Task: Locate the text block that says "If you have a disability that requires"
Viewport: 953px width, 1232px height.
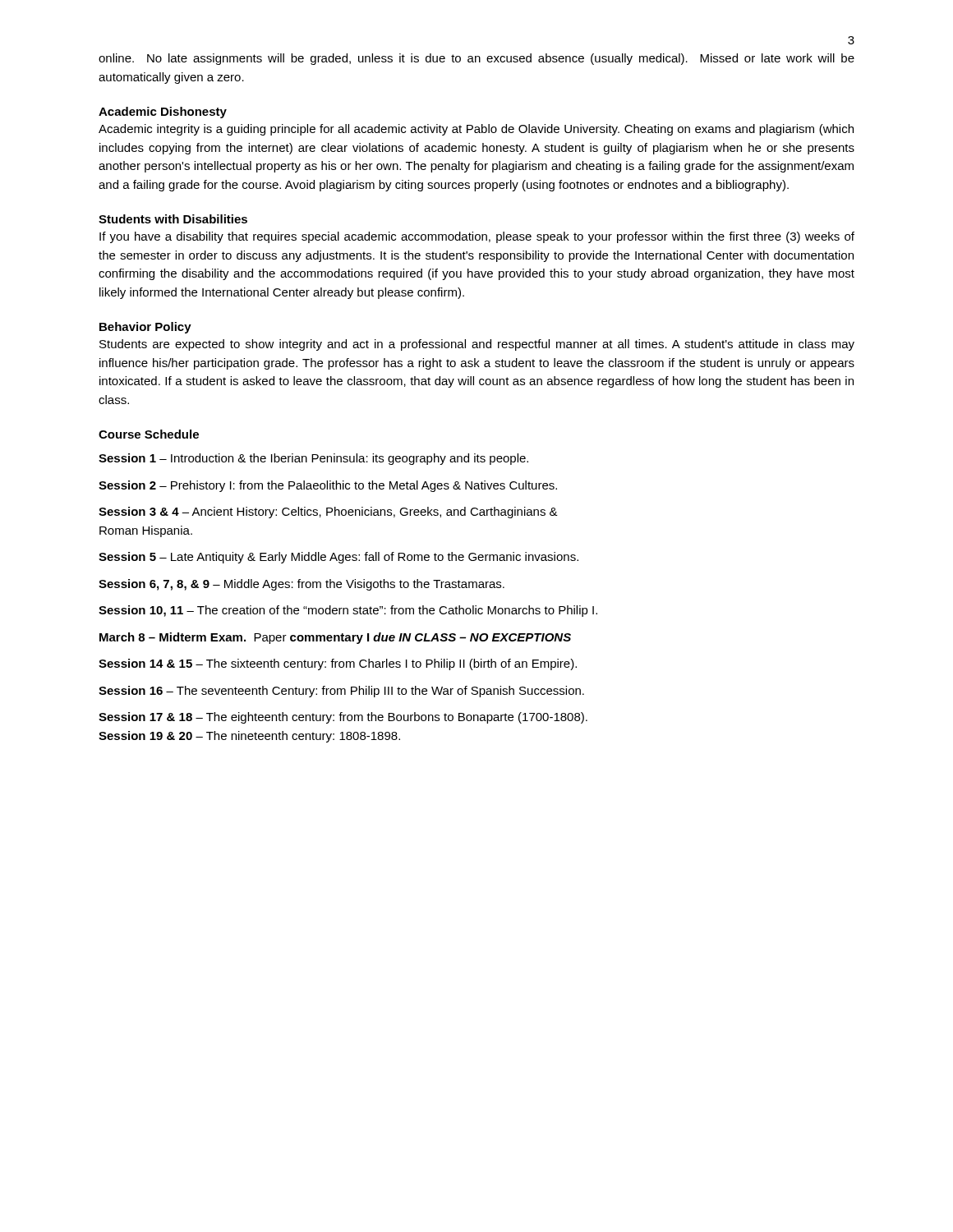Action: [476, 264]
